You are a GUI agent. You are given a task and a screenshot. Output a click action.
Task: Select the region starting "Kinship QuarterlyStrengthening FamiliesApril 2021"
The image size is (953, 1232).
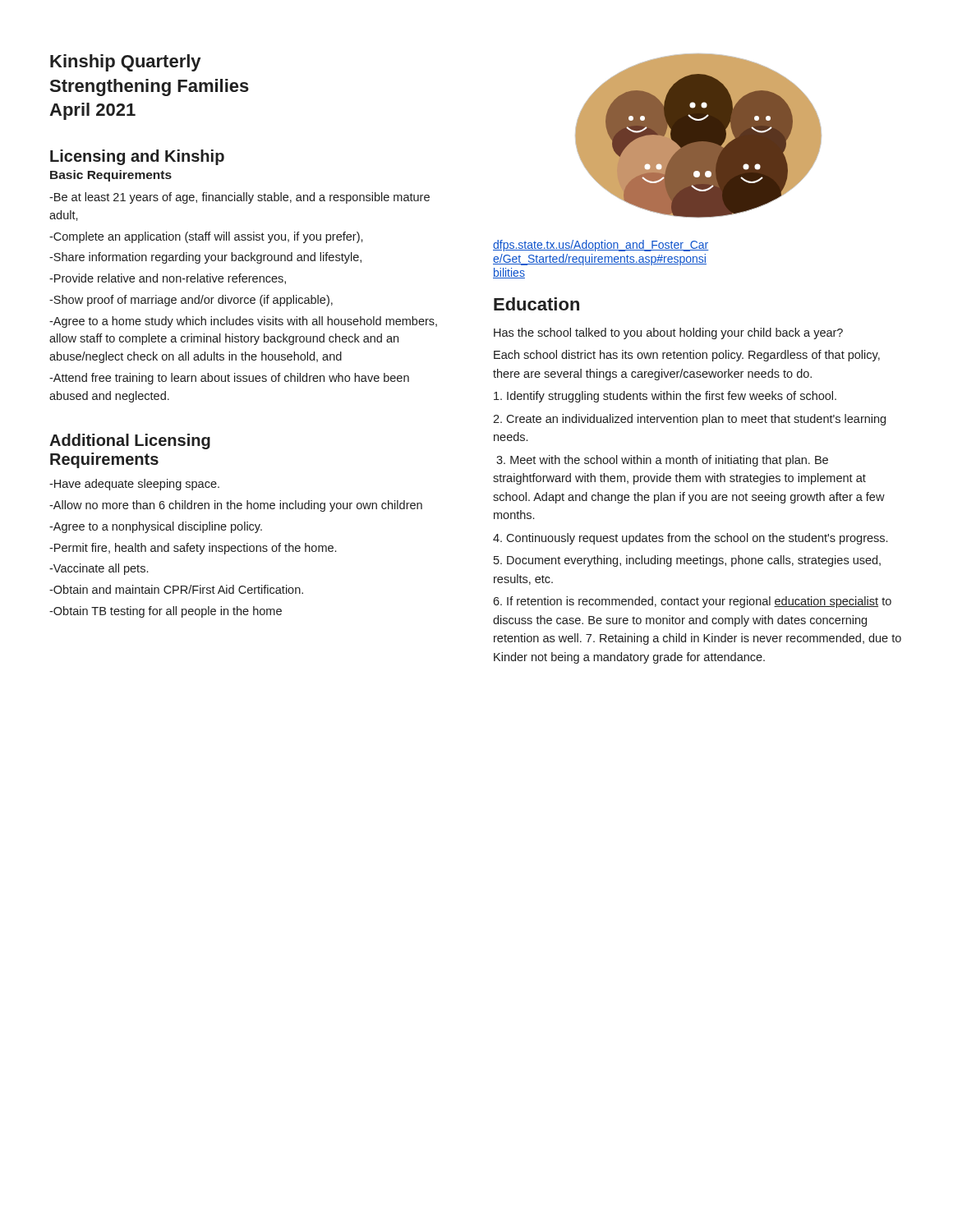(x=246, y=86)
